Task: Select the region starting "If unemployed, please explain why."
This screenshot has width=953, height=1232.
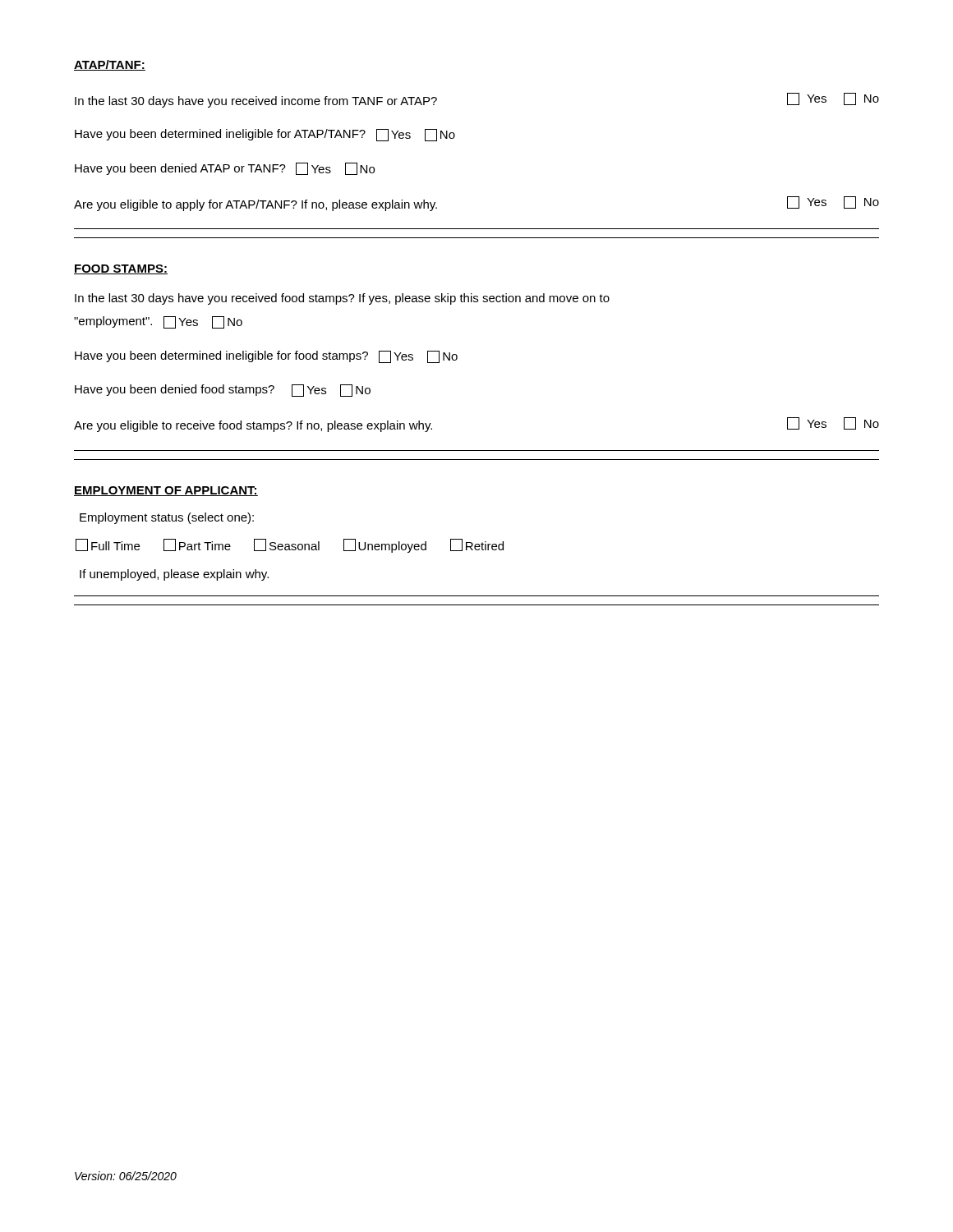Action: coord(174,574)
